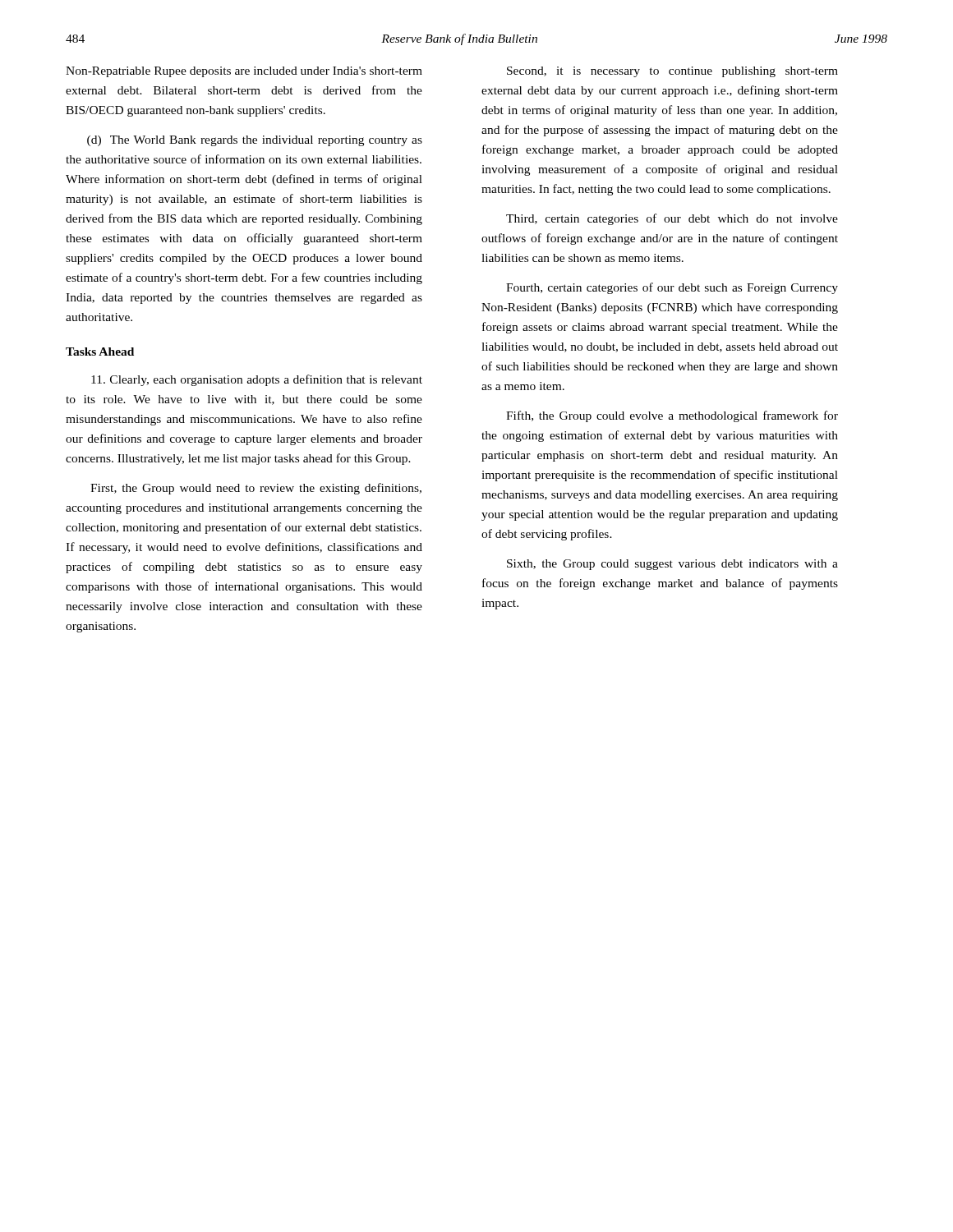Point to the block beginning "Second, it is"
953x1232 pixels.
point(660,129)
